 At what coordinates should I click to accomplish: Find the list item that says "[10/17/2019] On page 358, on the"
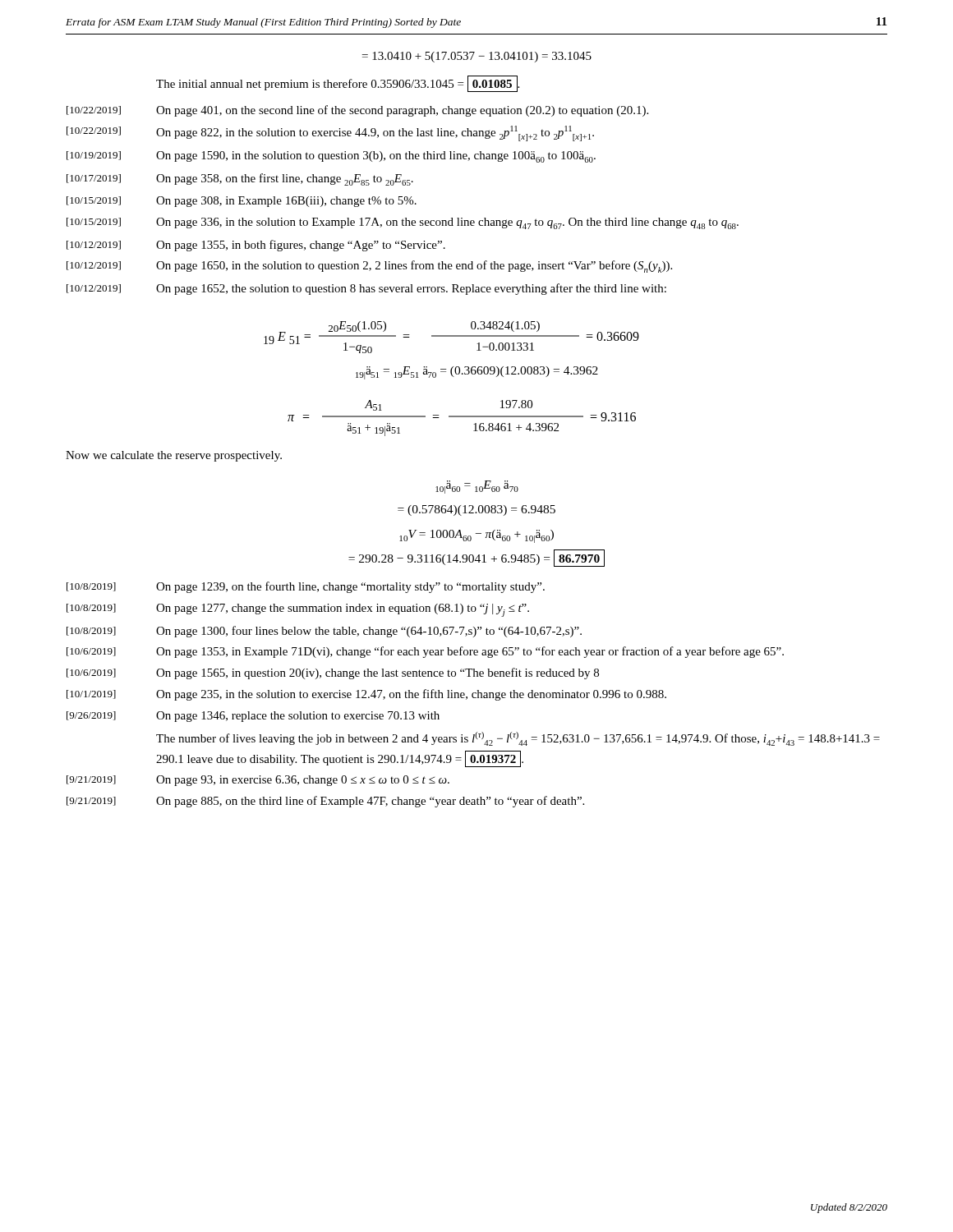tap(240, 179)
